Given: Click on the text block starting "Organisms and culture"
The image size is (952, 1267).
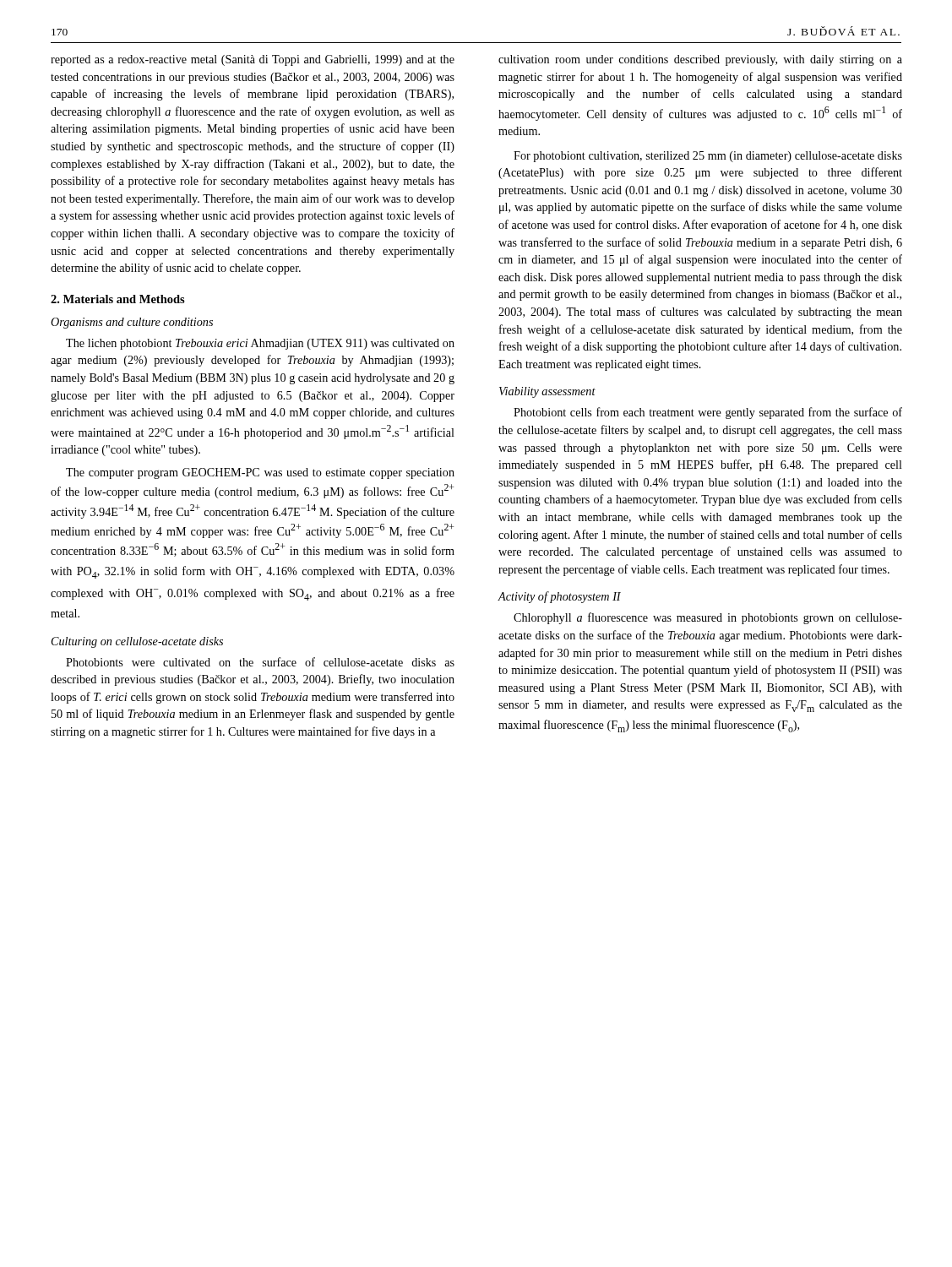Looking at the screenshot, I should (x=132, y=322).
